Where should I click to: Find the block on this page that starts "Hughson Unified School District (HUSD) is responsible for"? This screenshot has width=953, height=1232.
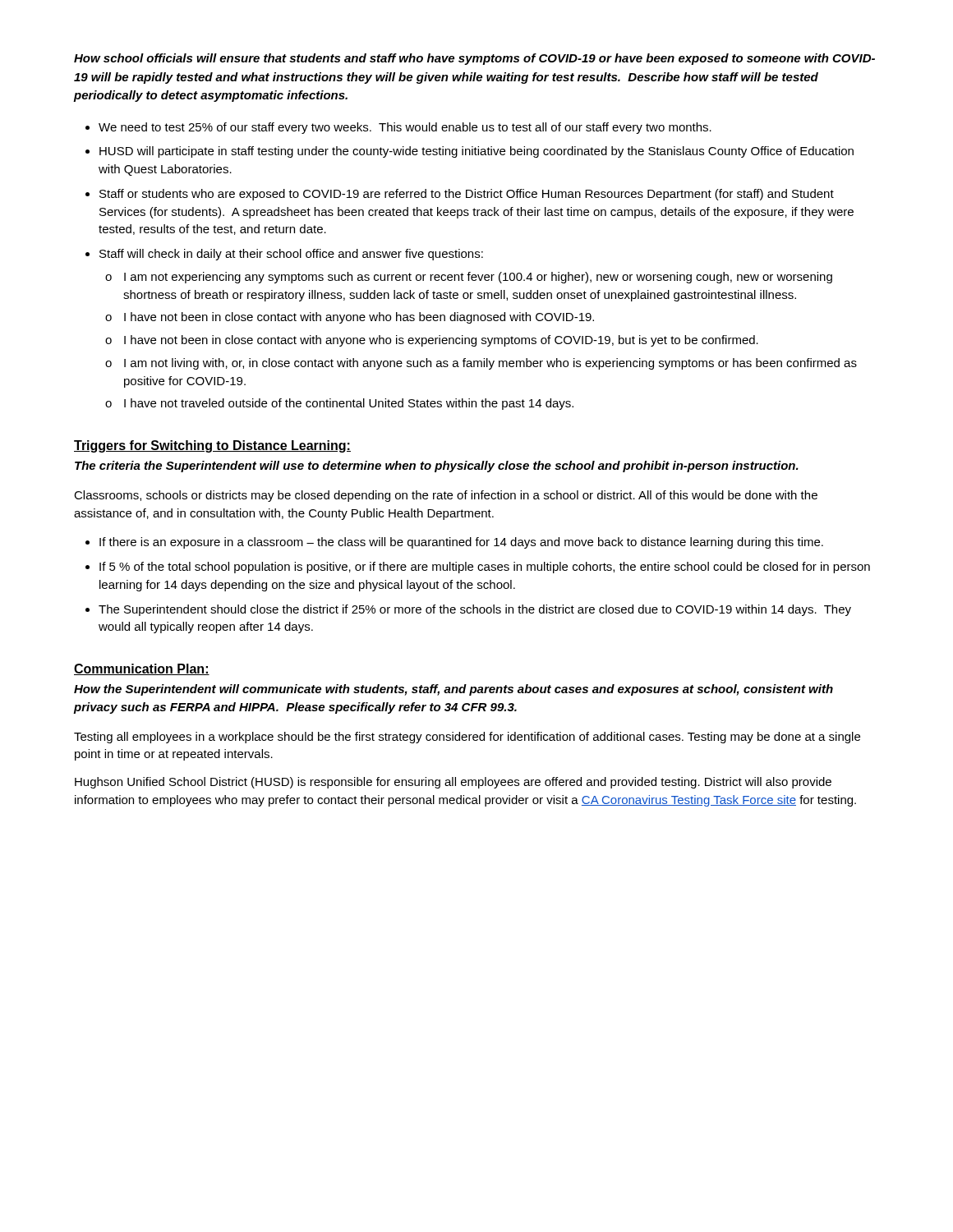tap(465, 790)
